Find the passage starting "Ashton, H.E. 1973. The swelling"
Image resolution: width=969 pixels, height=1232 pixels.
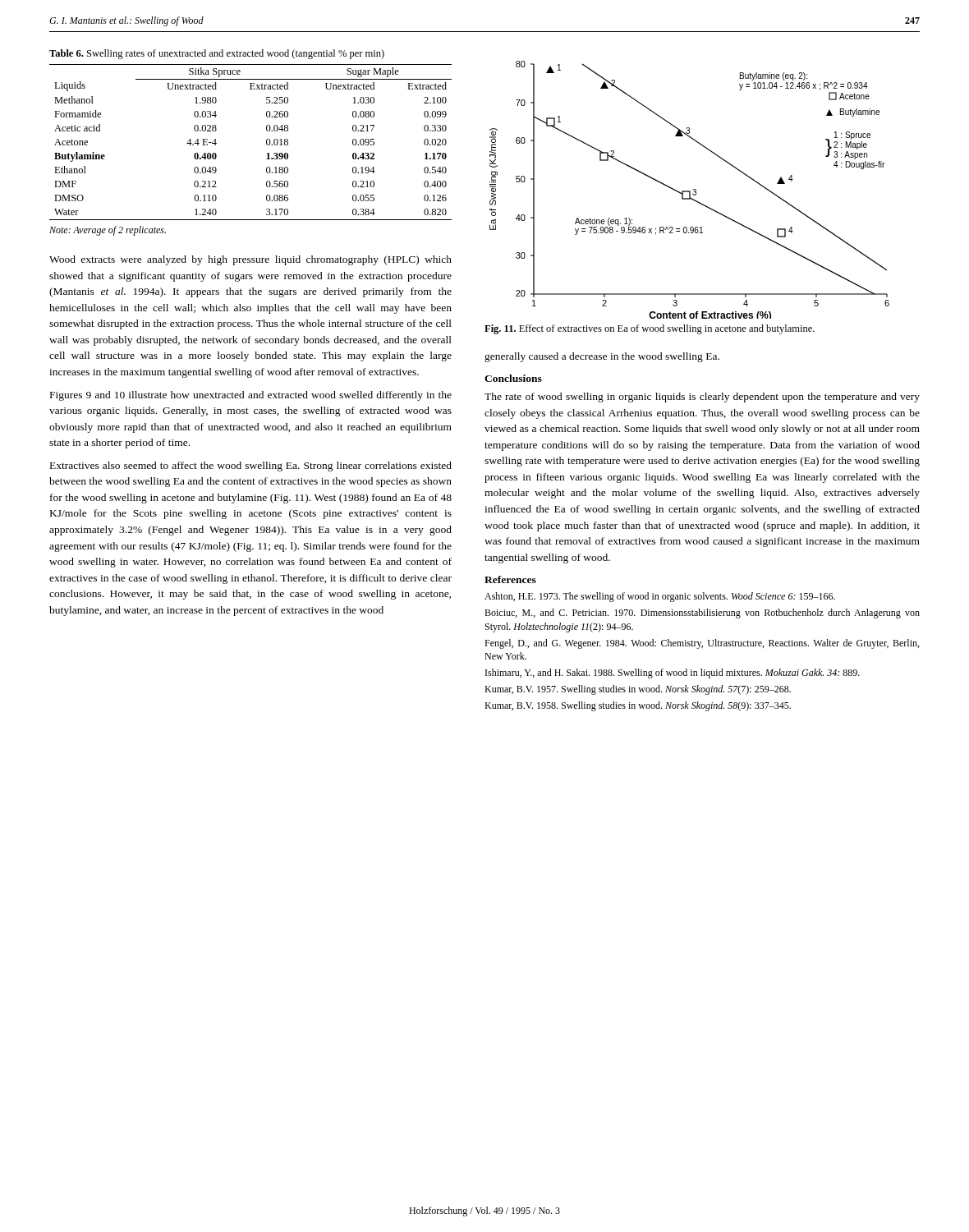click(x=660, y=596)
